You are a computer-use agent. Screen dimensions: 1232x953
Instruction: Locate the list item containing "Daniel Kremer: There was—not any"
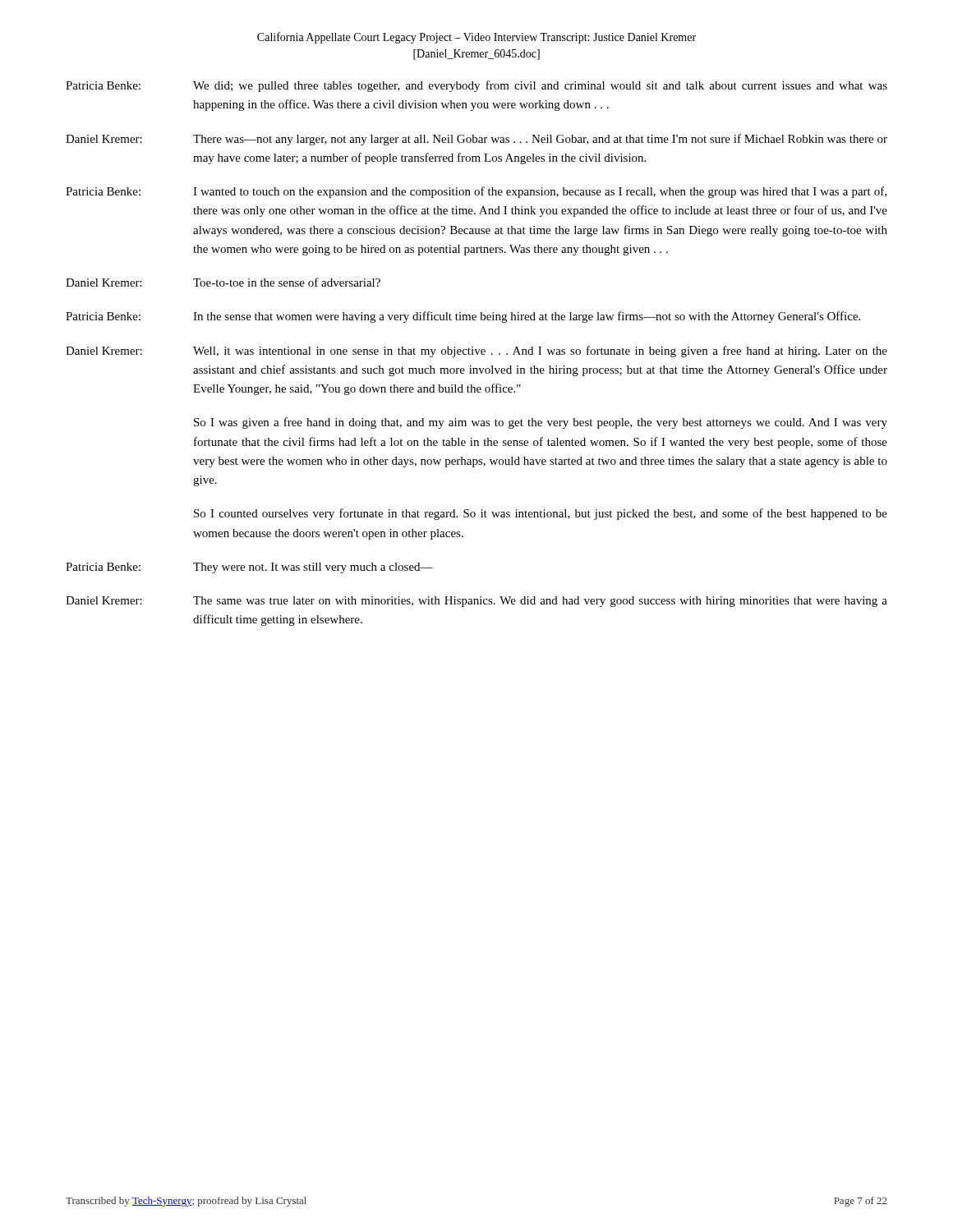[x=476, y=149]
